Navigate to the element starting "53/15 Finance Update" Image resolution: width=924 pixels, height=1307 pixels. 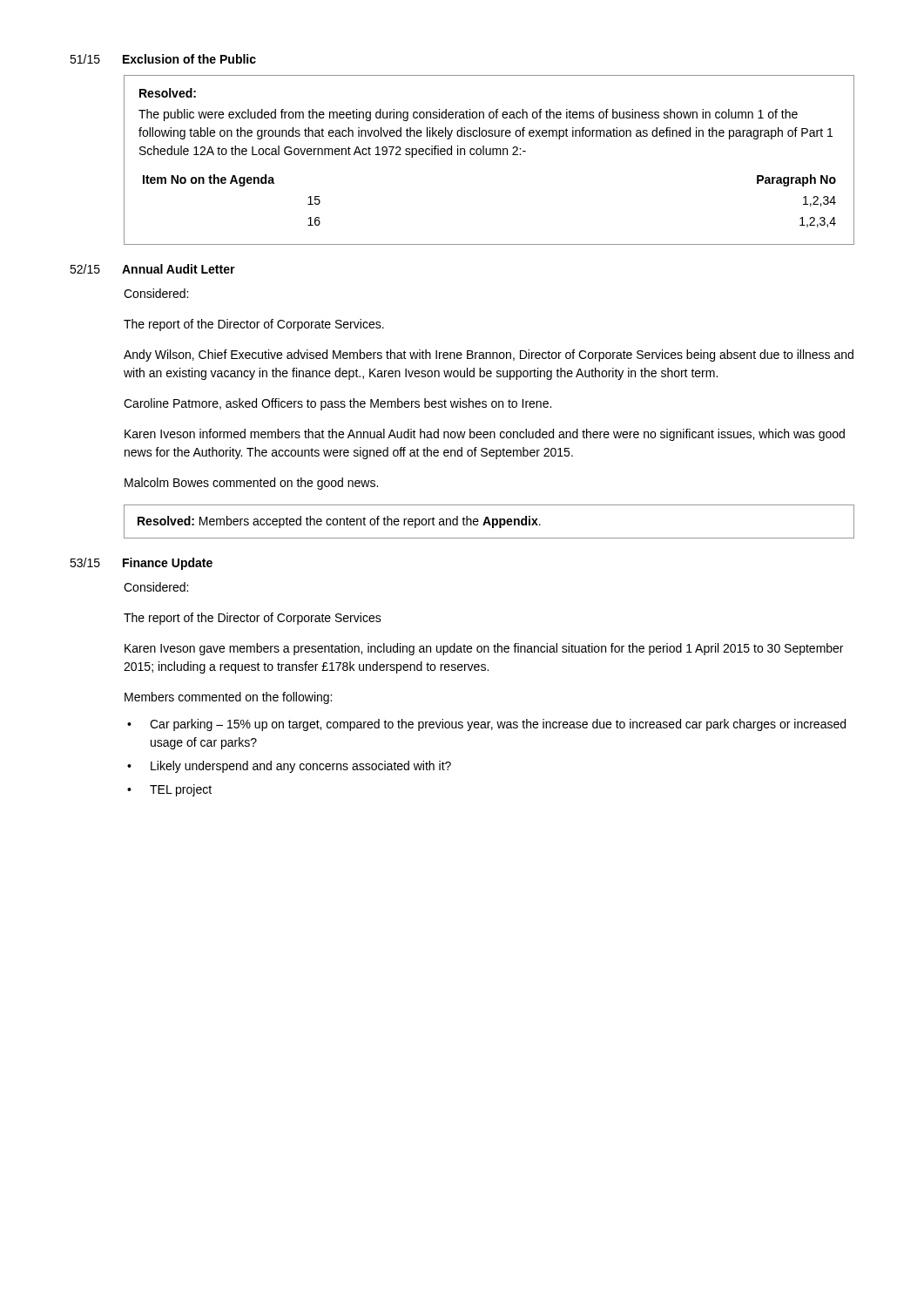click(x=141, y=563)
